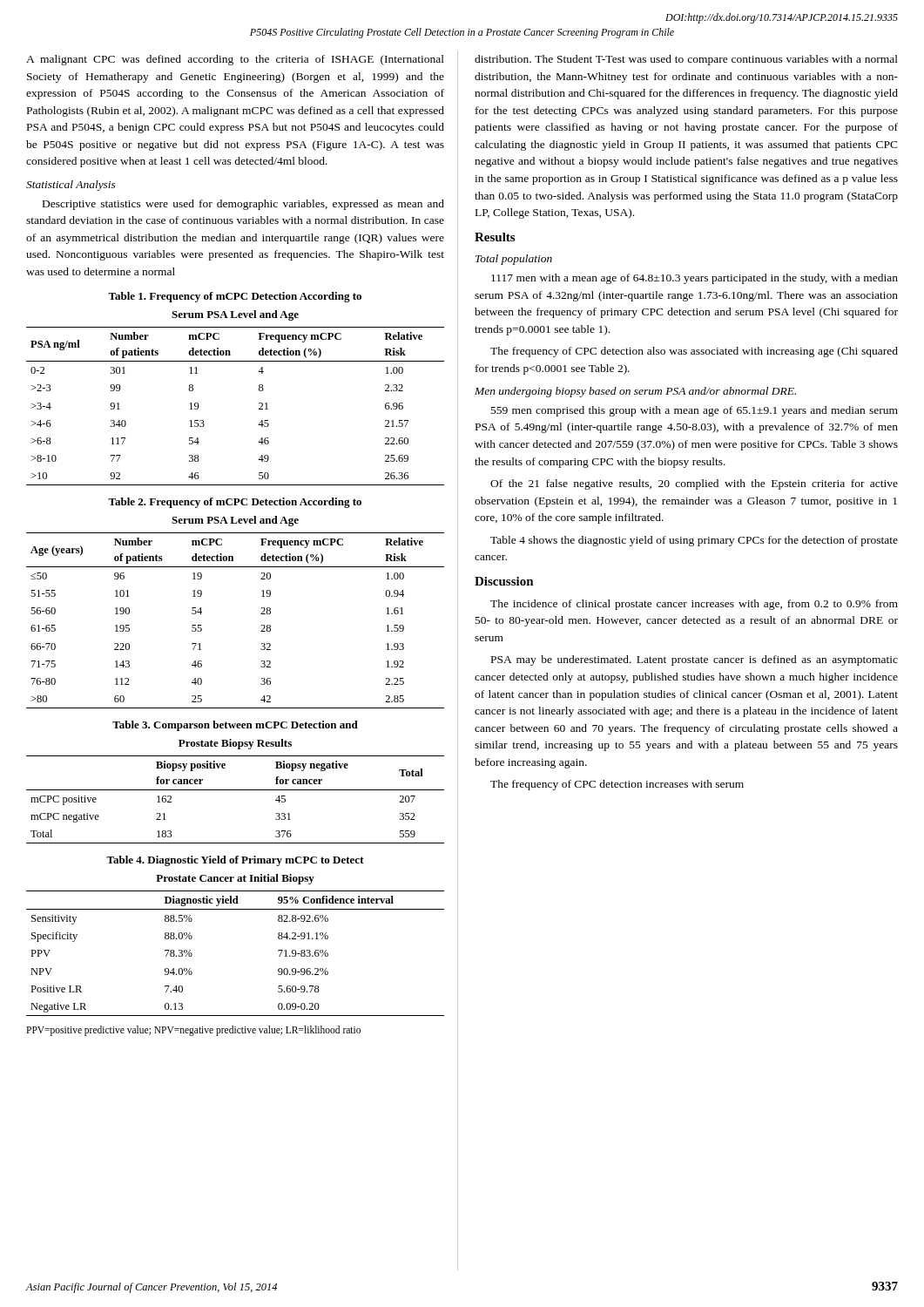Click on the passage starting "A malignant CPC was defined"
The width and height of the screenshot is (924, 1307).
pyautogui.click(x=235, y=110)
